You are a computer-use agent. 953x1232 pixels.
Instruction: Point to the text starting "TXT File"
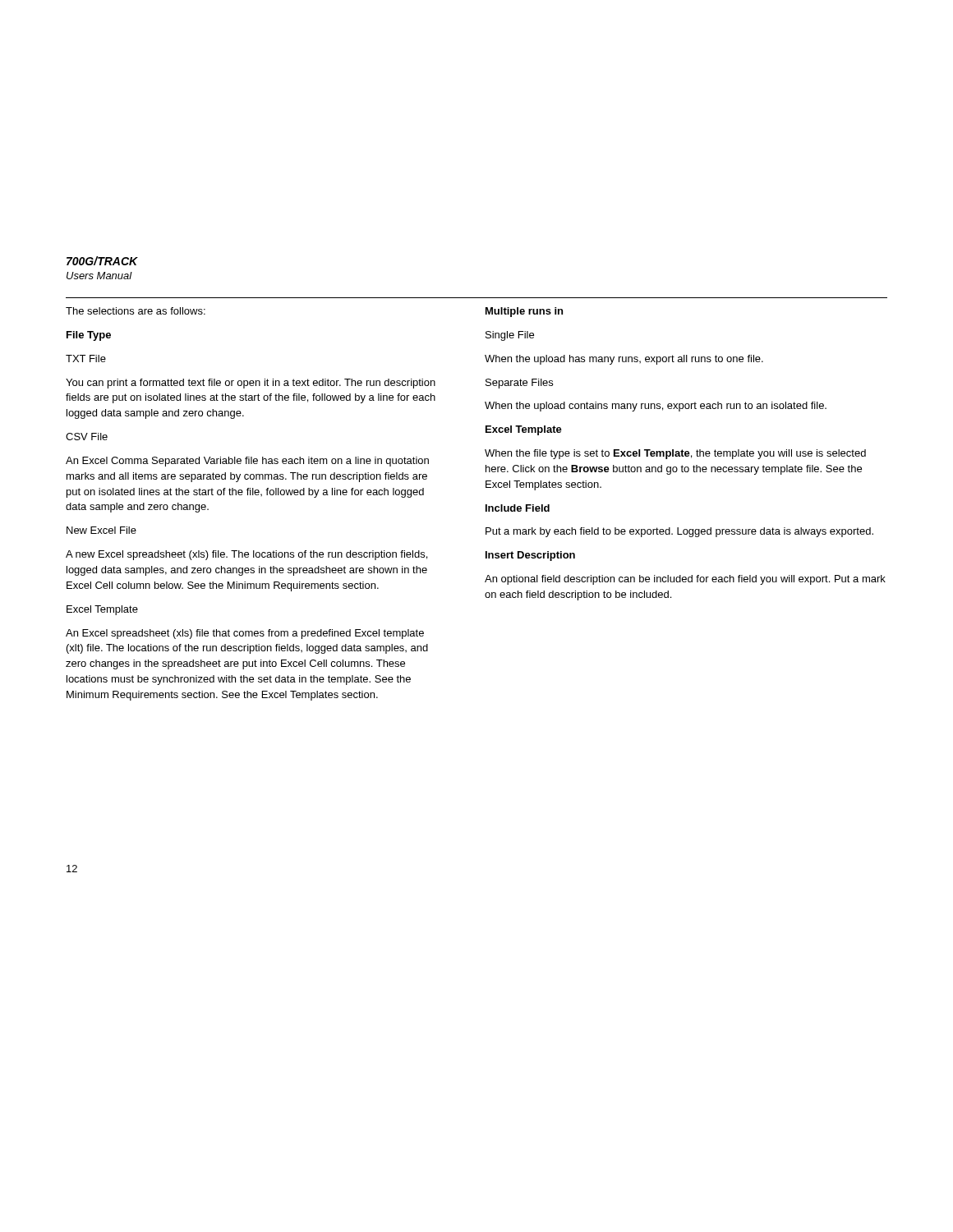[86, 358]
